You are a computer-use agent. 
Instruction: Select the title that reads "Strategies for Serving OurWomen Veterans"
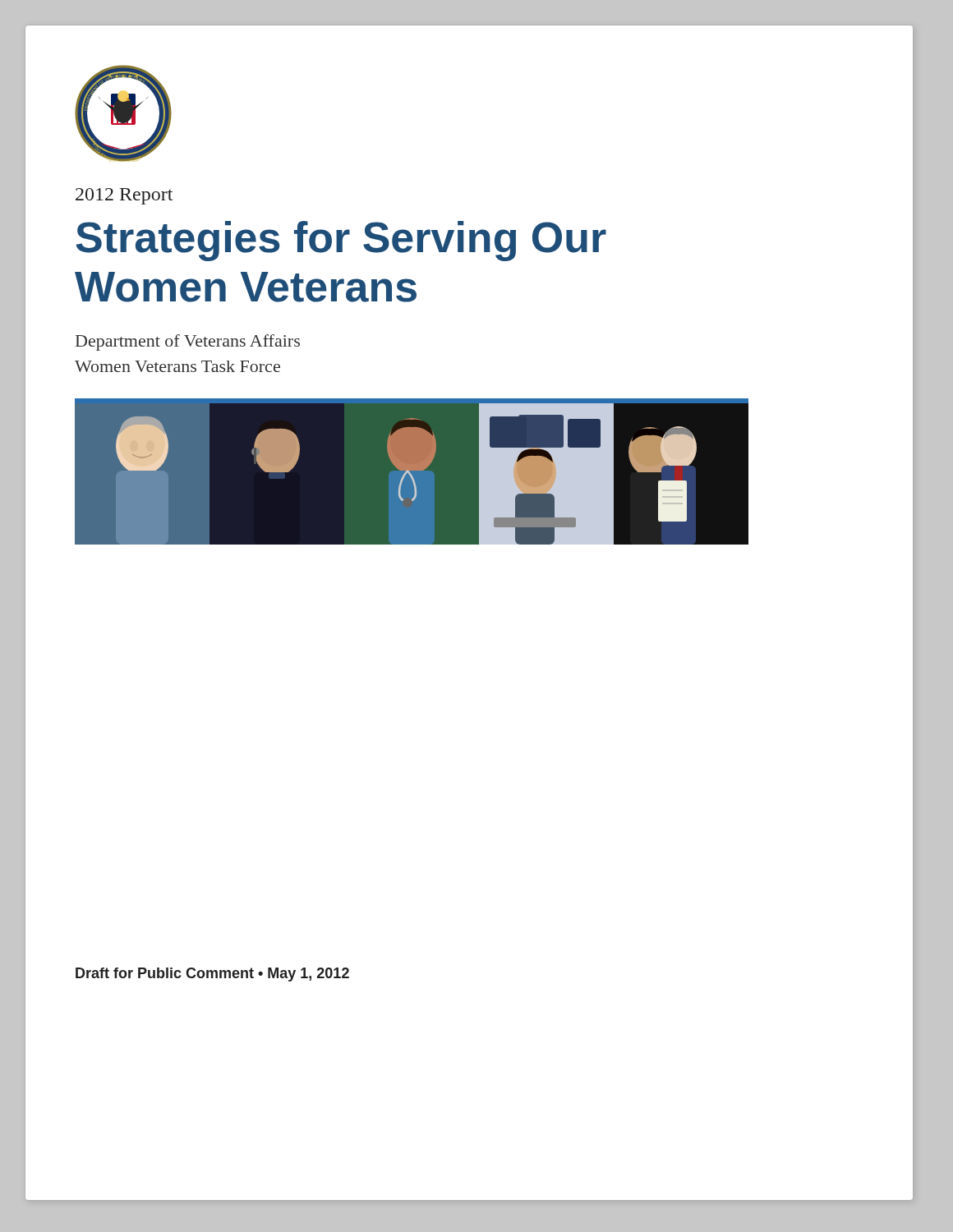[x=341, y=262]
